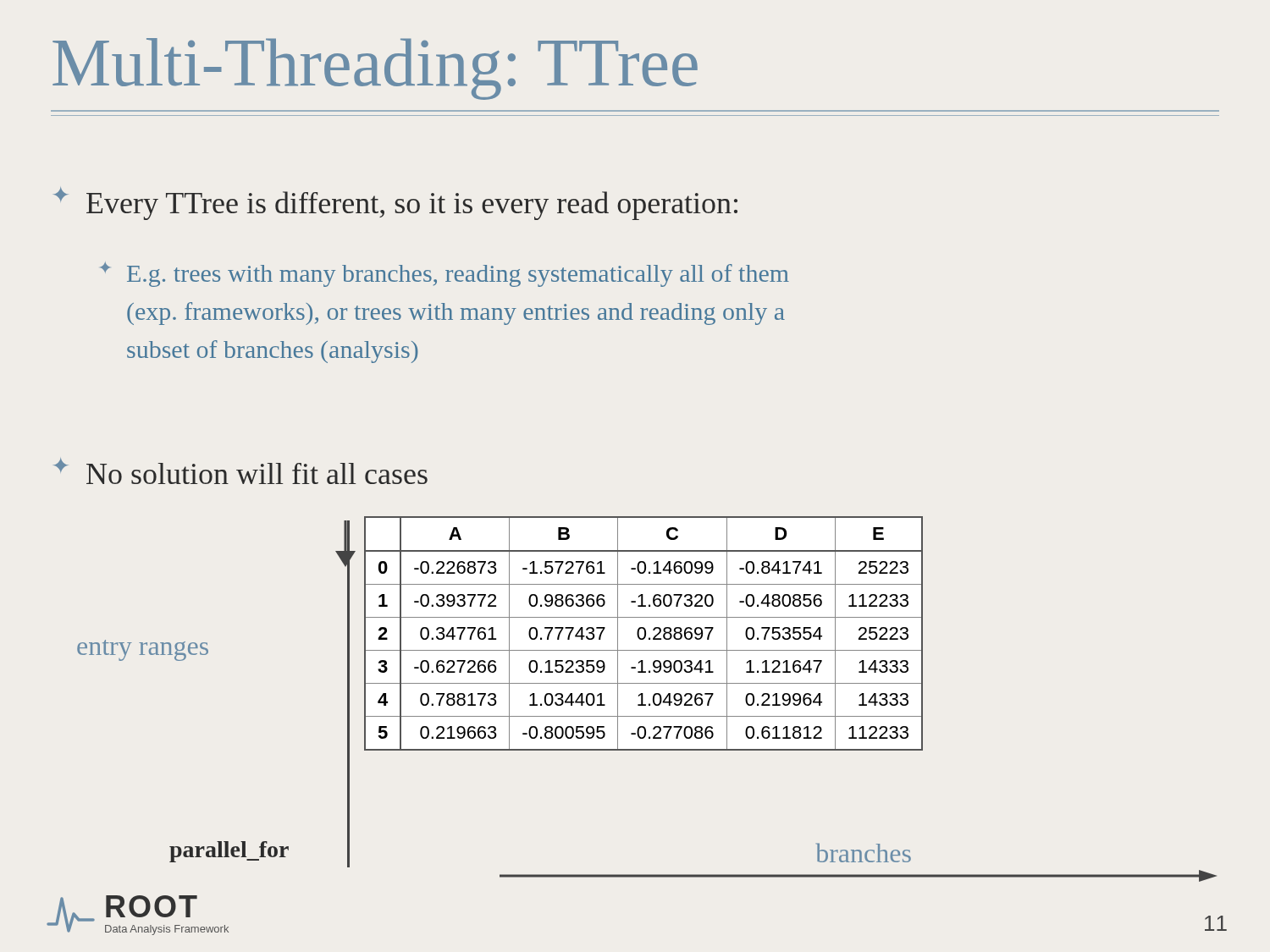Locate the element starting "✦ No solution will fit all"
Image resolution: width=1270 pixels, height=952 pixels.
tap(240, 474)
